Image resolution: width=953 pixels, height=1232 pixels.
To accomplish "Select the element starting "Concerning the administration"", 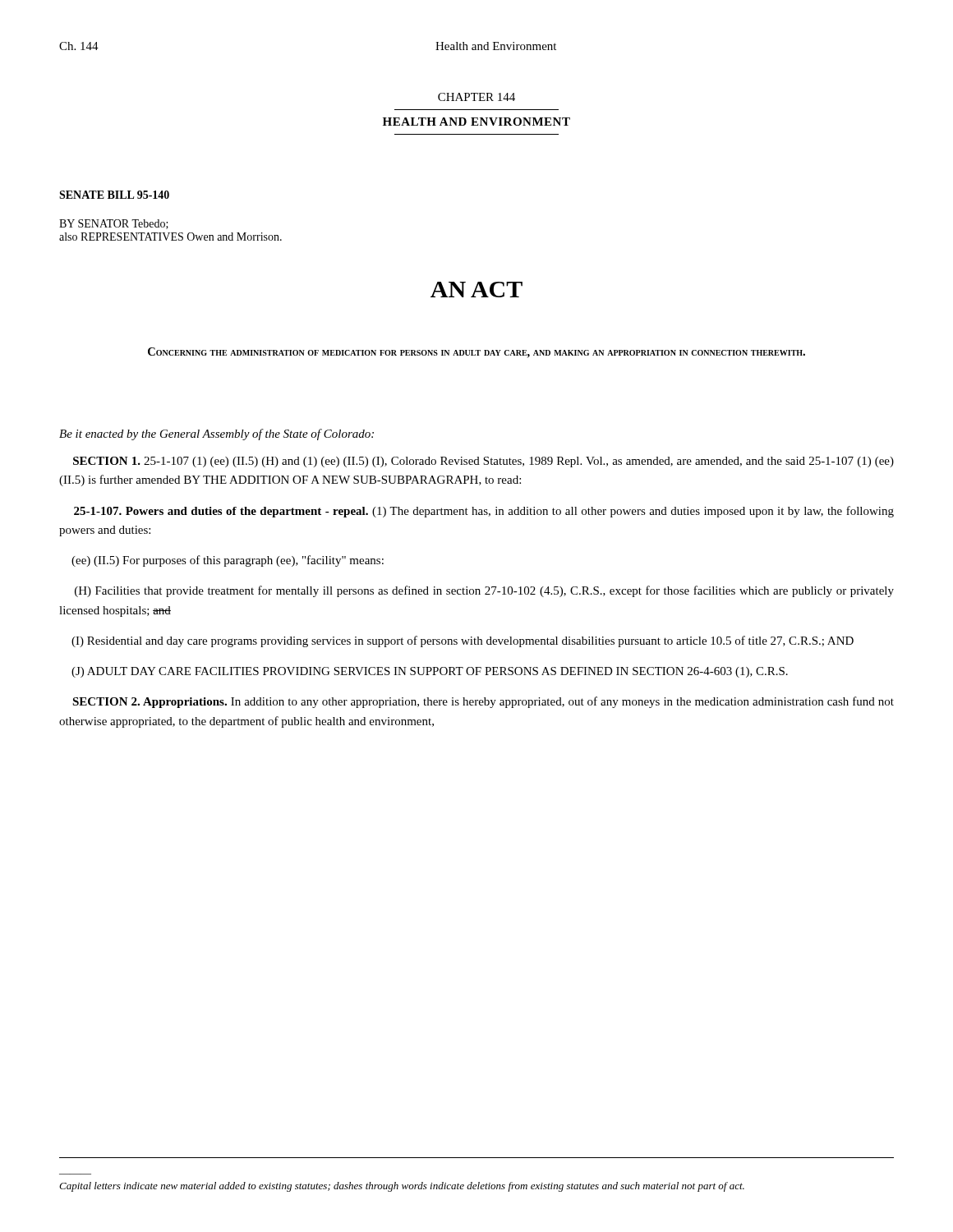I will pos(476,352).
